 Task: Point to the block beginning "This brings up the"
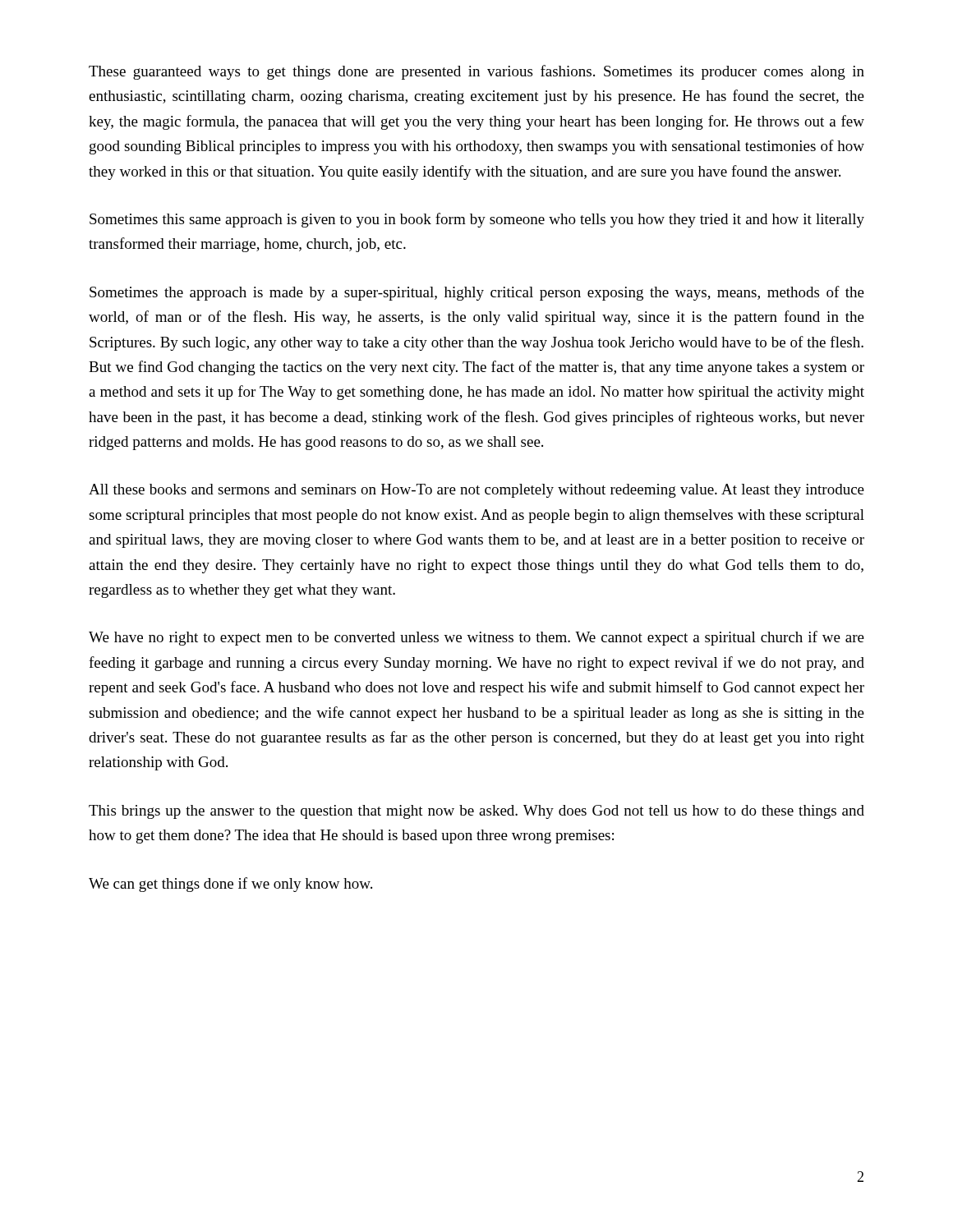(x=476, y=823)
